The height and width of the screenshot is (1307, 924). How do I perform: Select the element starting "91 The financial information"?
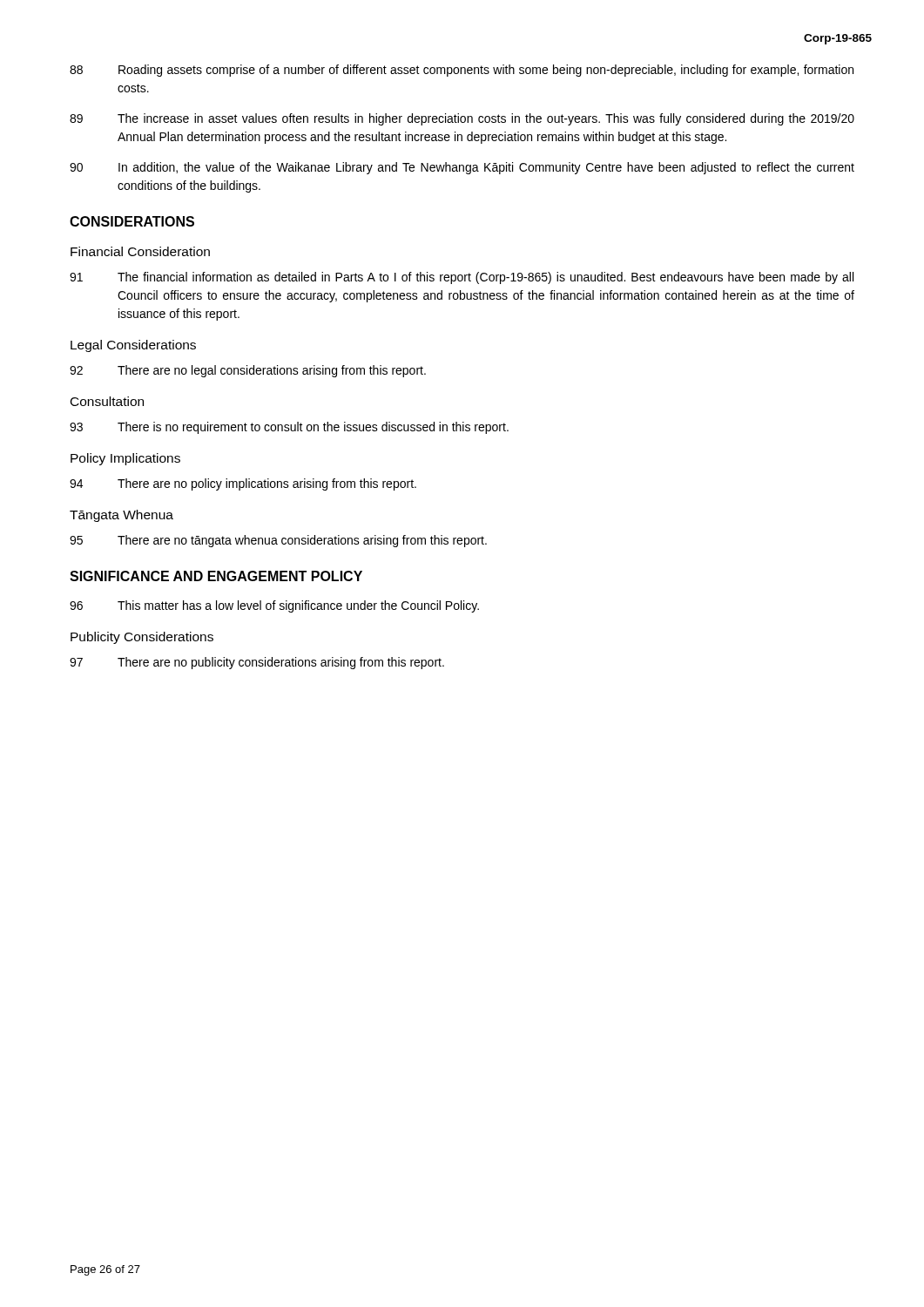[x=462, y=296]
